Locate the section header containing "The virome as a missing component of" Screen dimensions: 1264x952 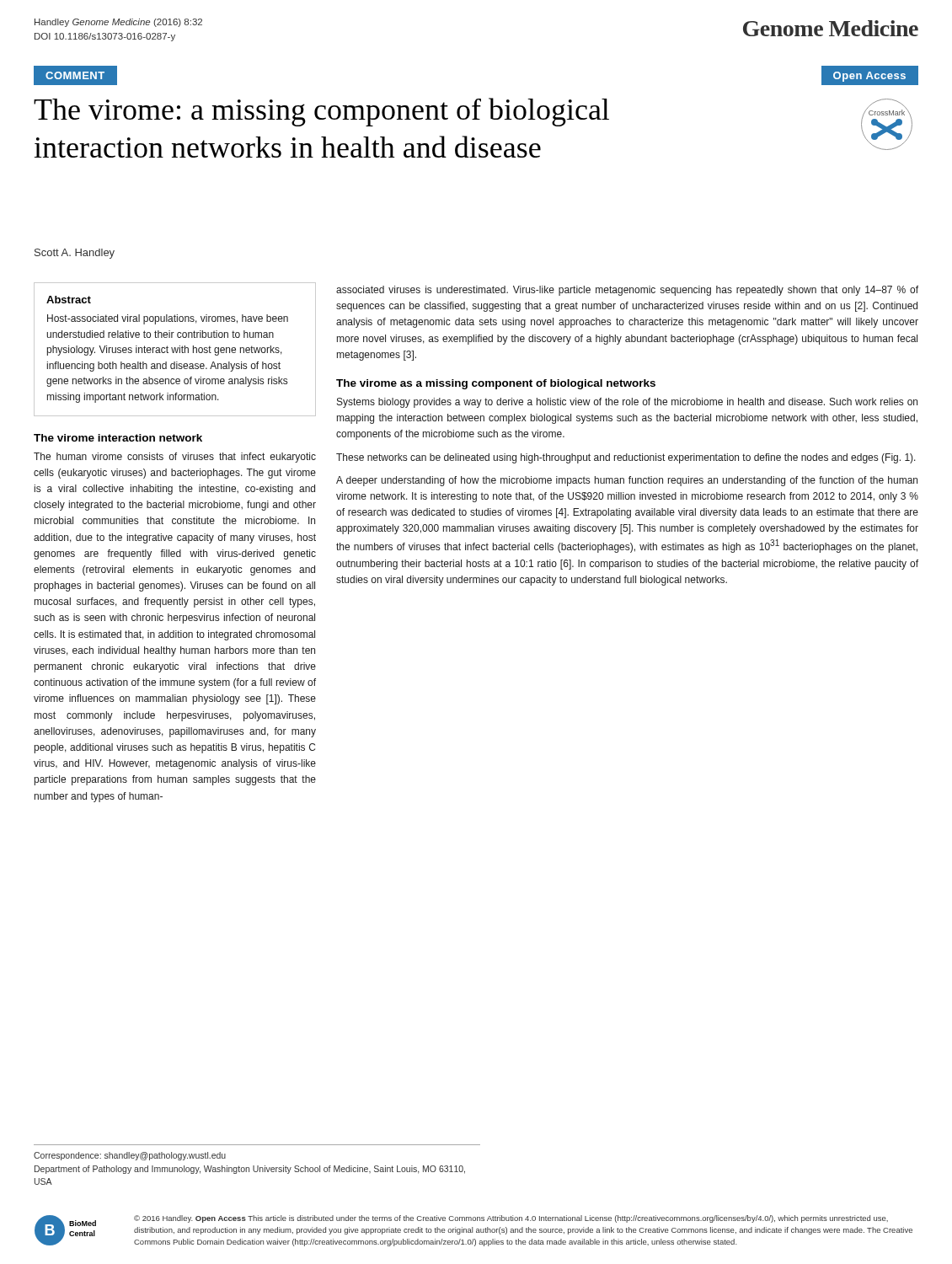coord(496,383)
